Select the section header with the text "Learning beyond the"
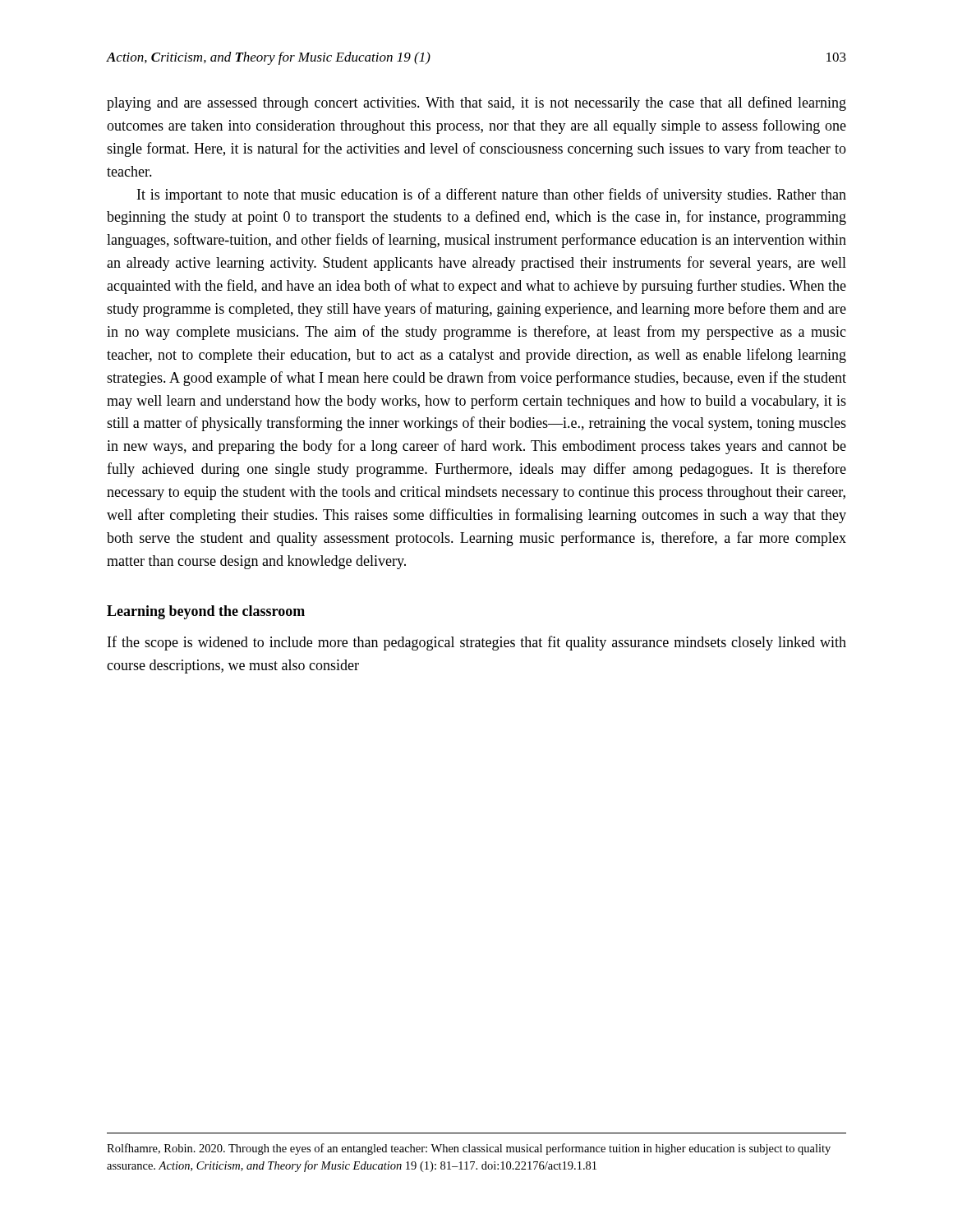Viewport: 953px width, 1232px height. click(x=206, y=611)
